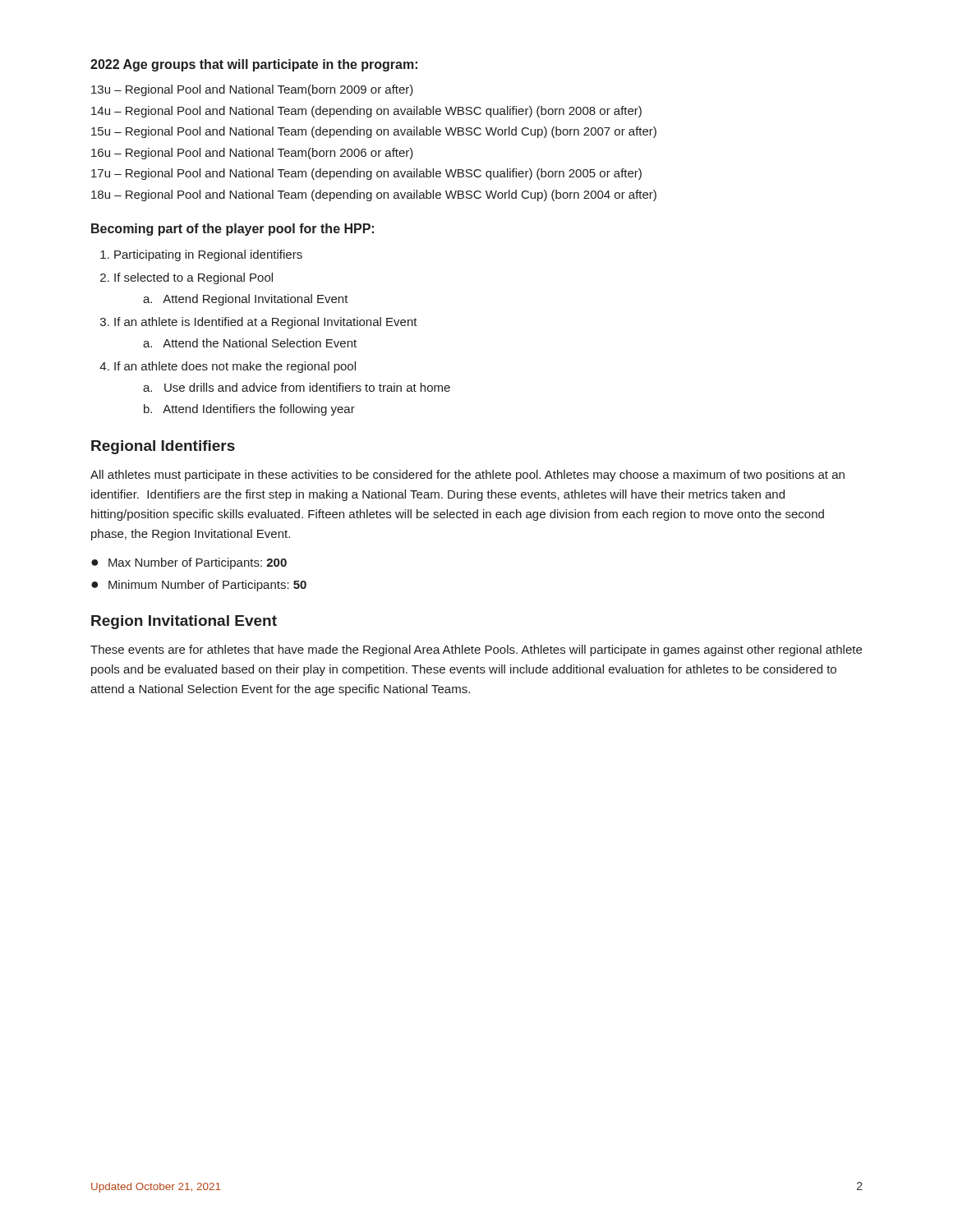
Task: Find the block starting "15u – Regional Pool"
Action: (x=374, y=131)
